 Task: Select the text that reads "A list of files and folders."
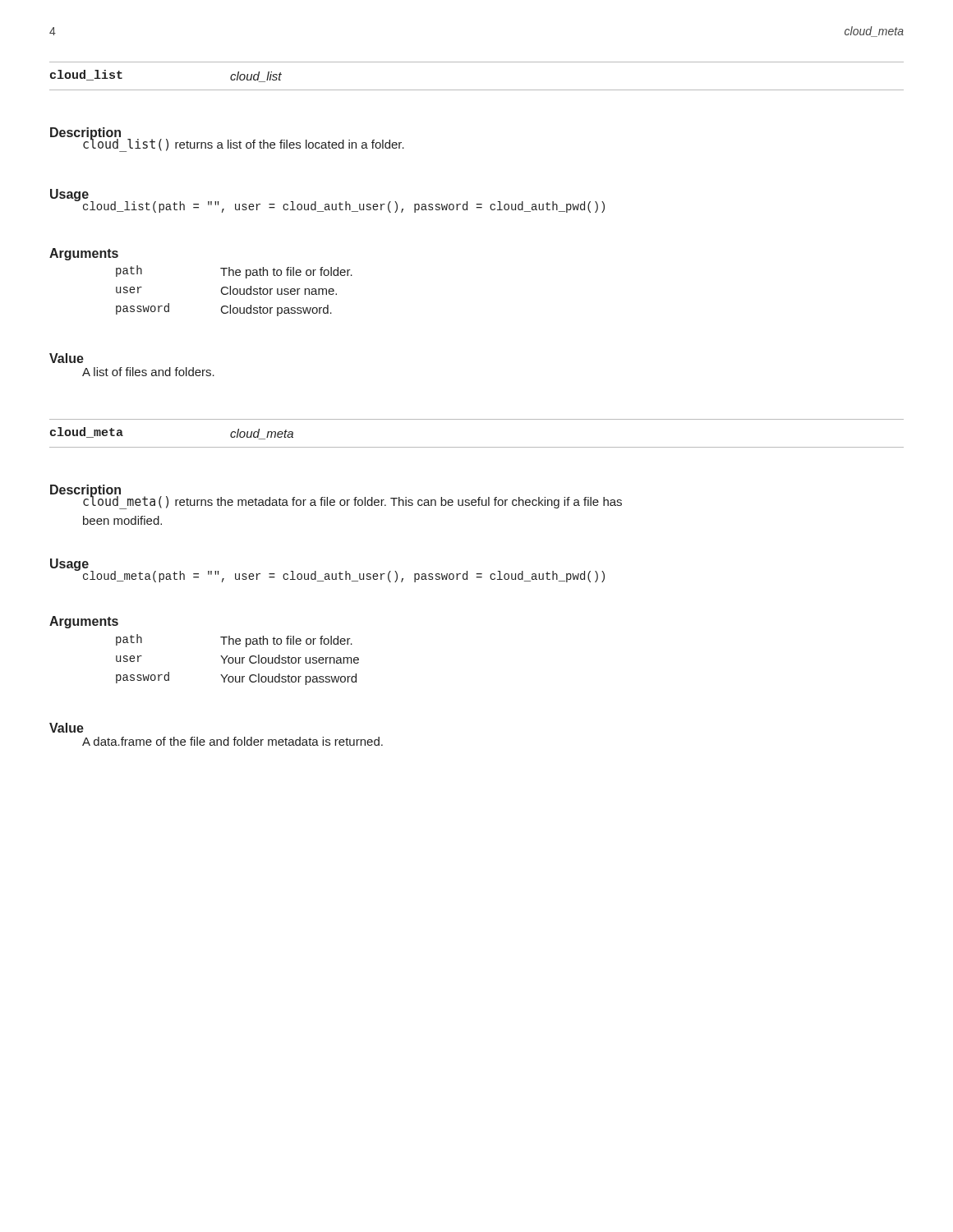pyautogui.click(x=148, y=372)
